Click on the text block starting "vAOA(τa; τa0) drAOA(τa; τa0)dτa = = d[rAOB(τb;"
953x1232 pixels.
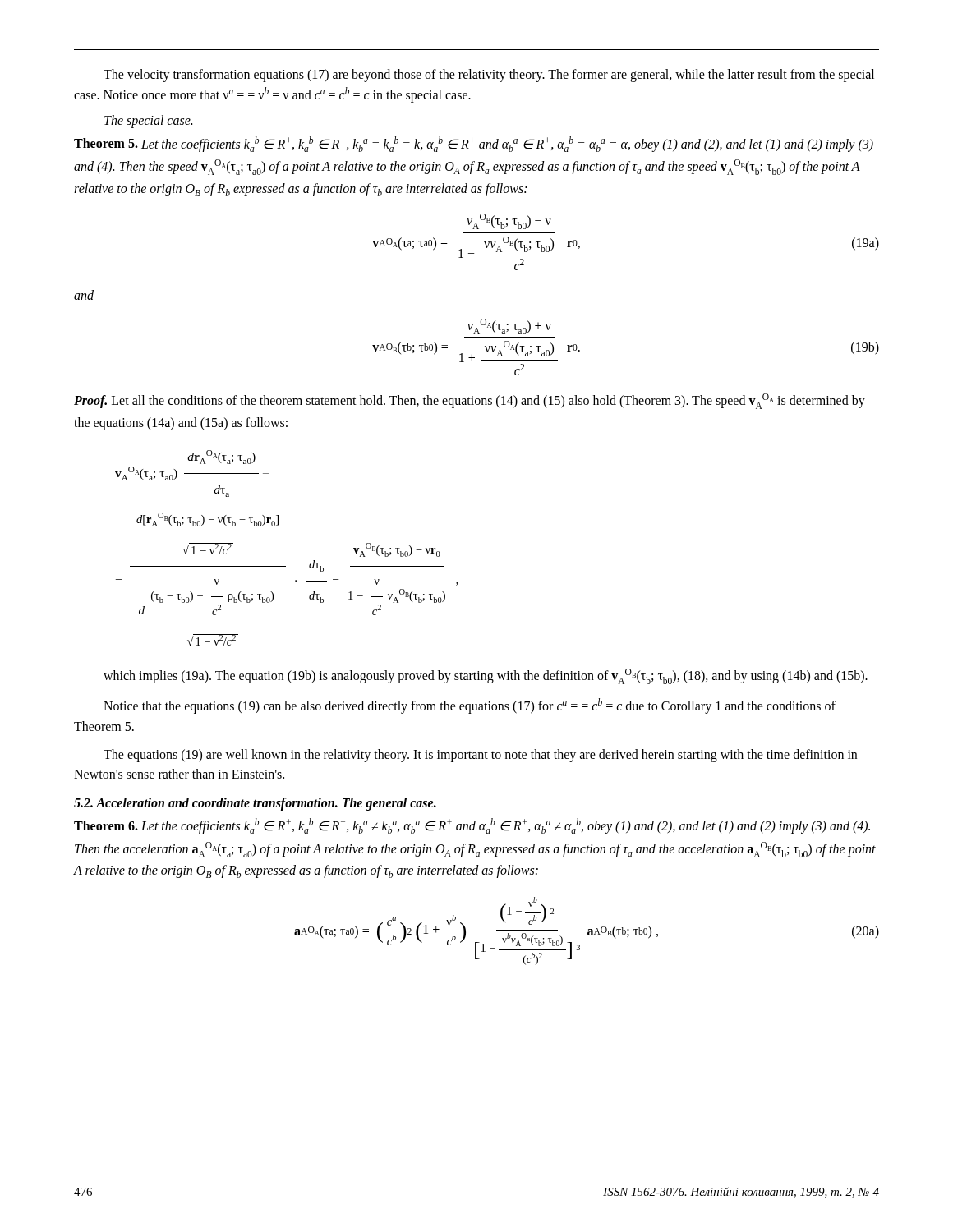(221, 457)
